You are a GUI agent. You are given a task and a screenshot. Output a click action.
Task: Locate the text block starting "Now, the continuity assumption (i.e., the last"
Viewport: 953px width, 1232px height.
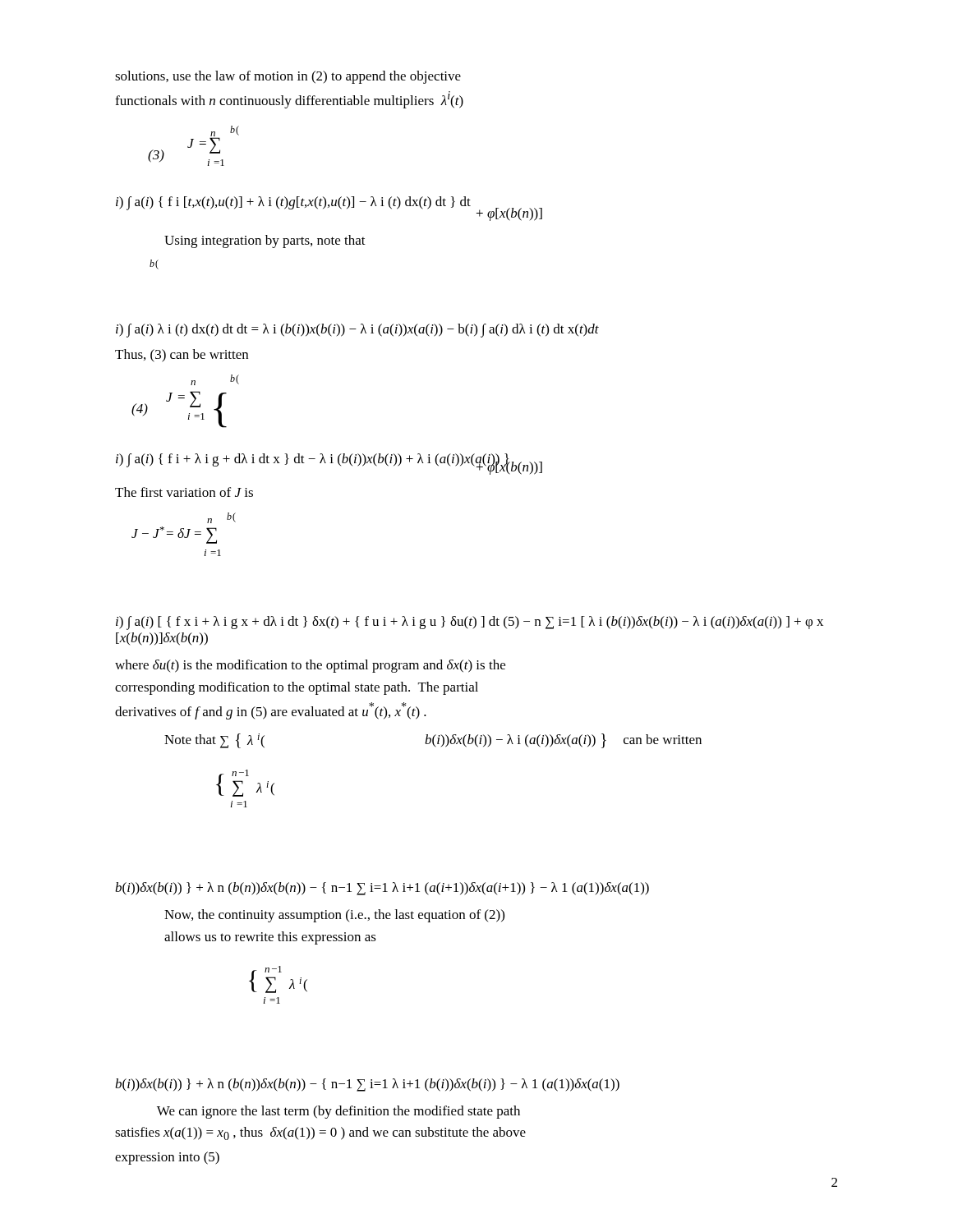click(x=335, y=925)
